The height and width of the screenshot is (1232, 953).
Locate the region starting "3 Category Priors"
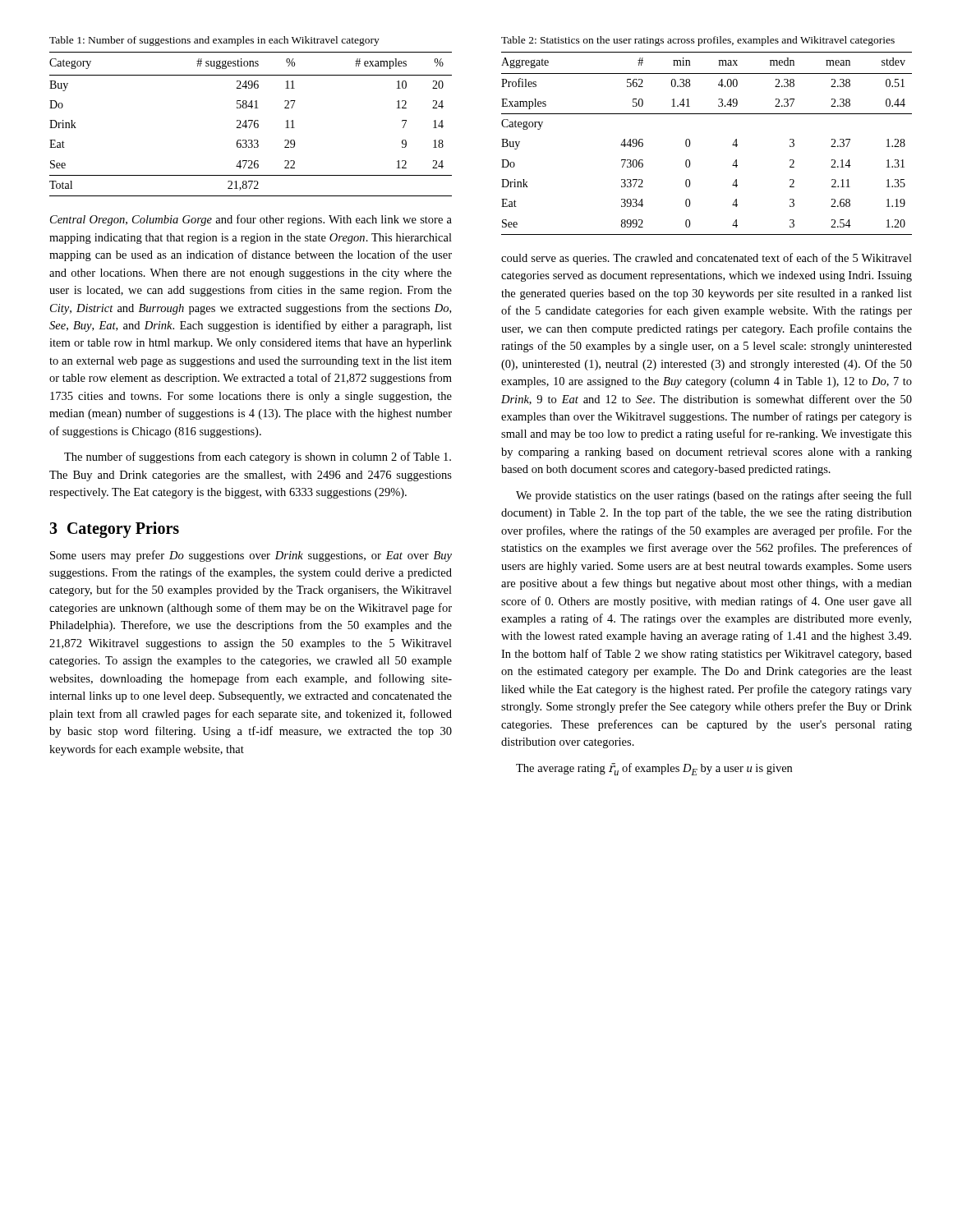coord(114,528)
